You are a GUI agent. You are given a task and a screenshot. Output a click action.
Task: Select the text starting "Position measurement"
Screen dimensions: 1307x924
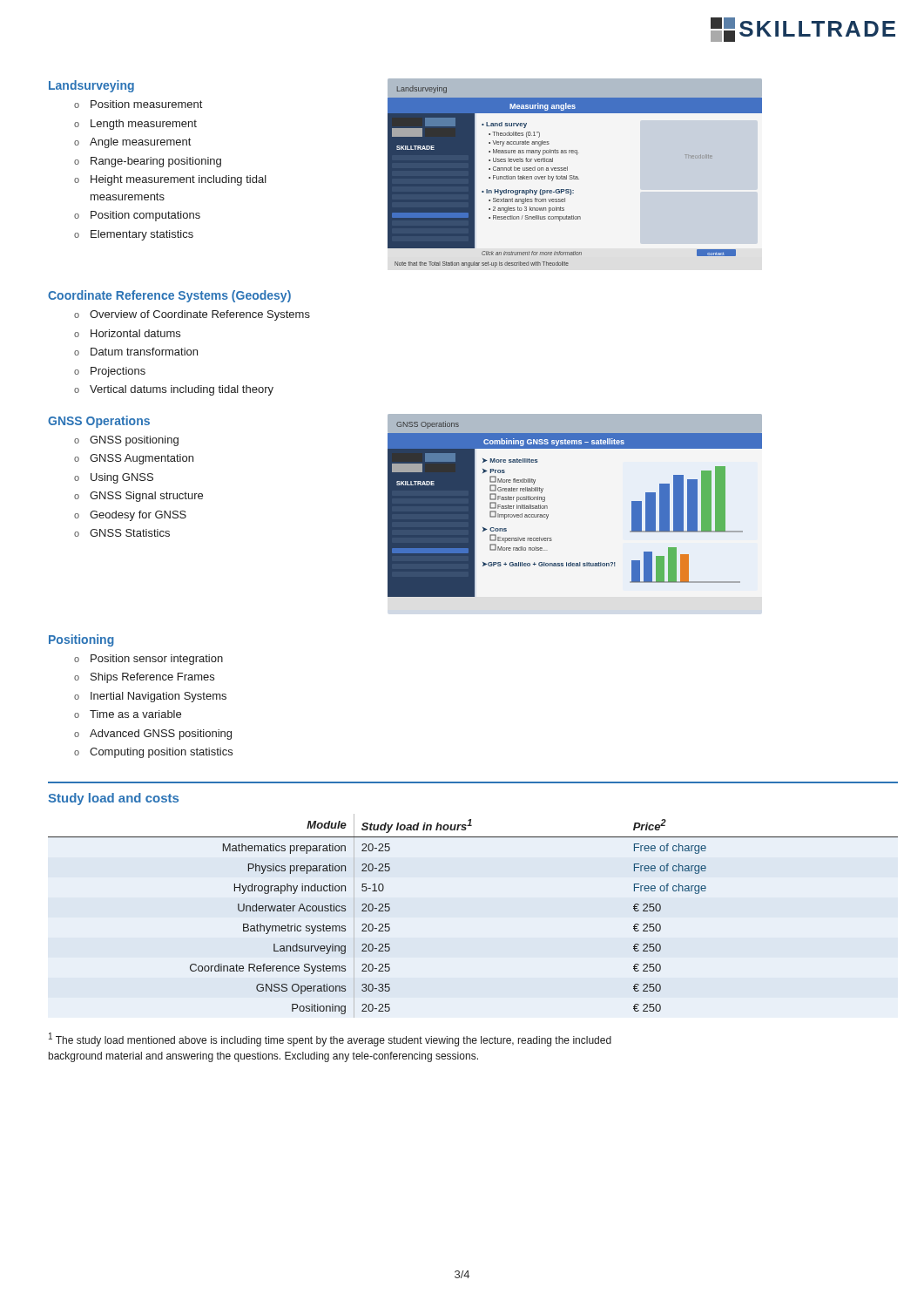point(146,104)
